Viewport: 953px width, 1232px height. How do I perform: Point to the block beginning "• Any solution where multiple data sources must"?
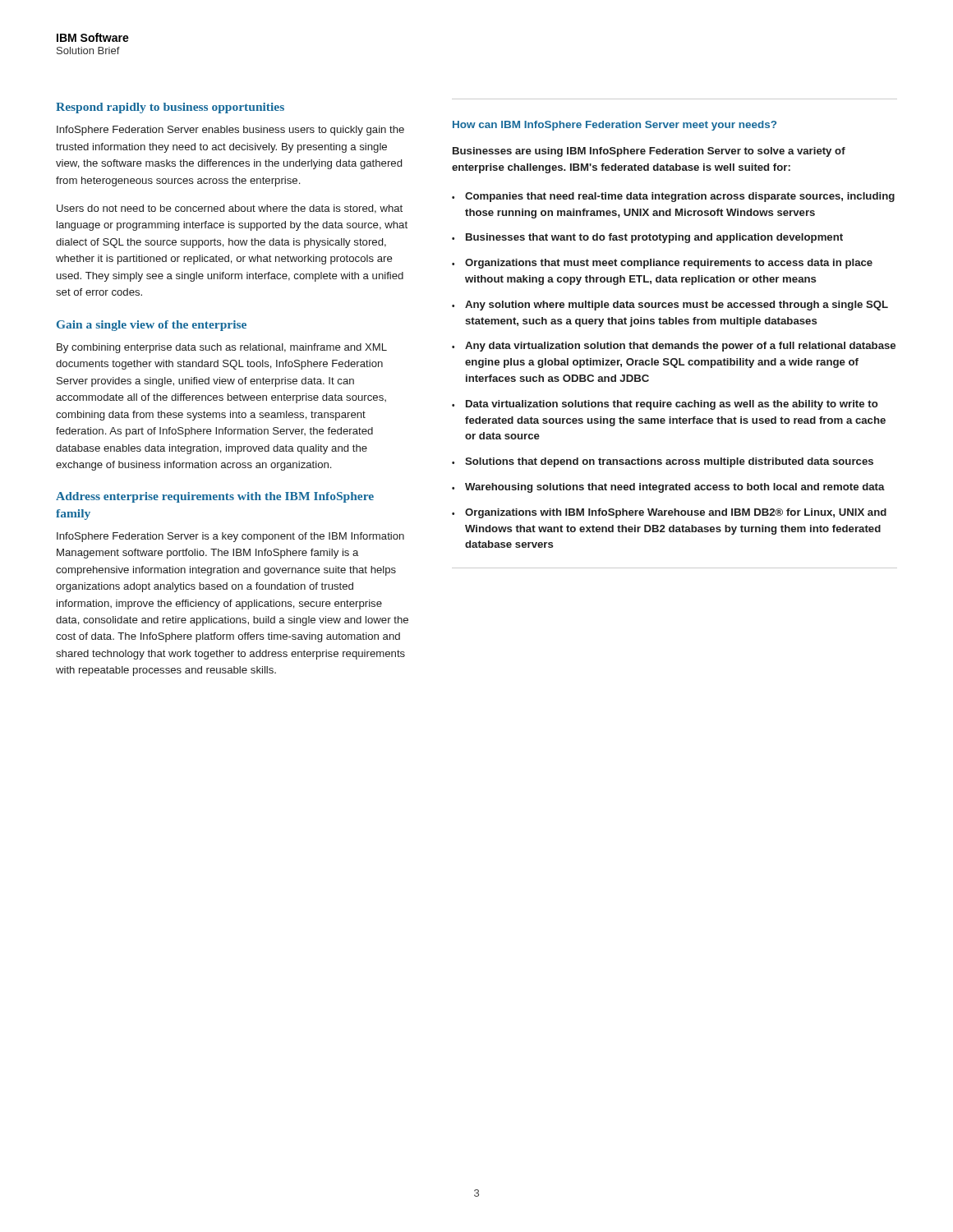tap(674, 313)
